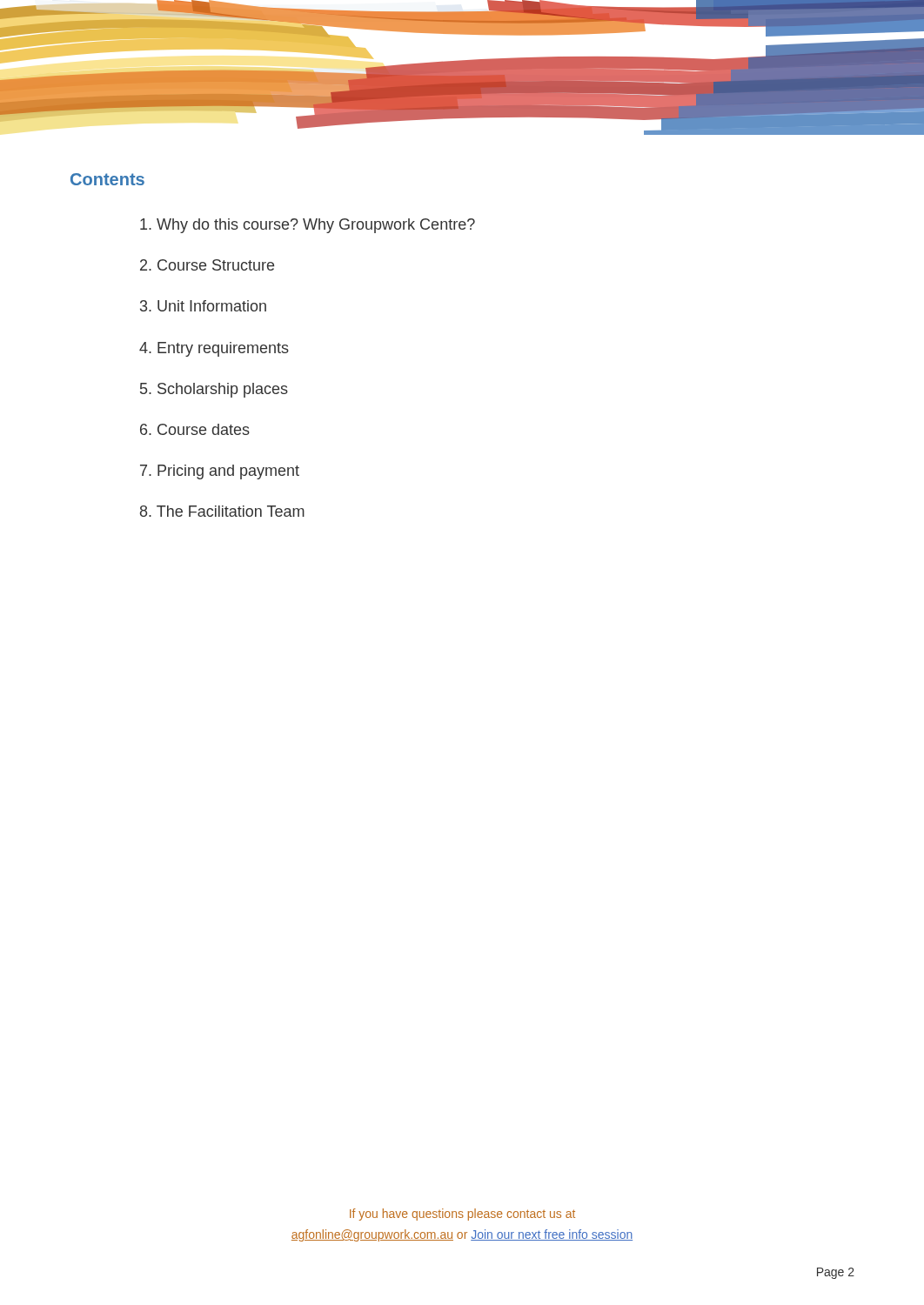Select the text starting "Why do this course? Why Groupwork Centre?"
Viewport: 924px width, 1305px height.
(x=307, y=224)
